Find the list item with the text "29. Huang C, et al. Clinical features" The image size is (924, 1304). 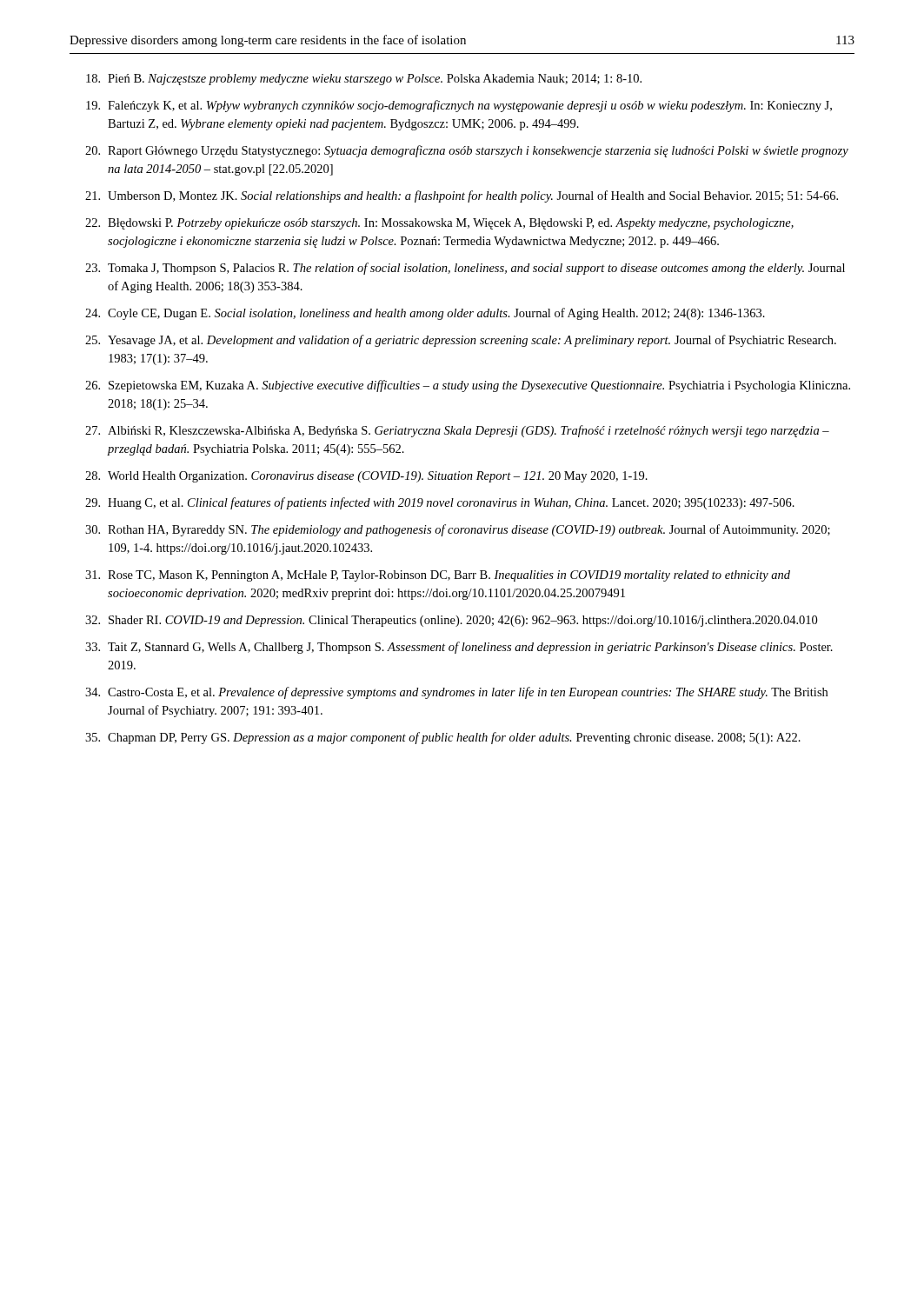tap(462, 503)
